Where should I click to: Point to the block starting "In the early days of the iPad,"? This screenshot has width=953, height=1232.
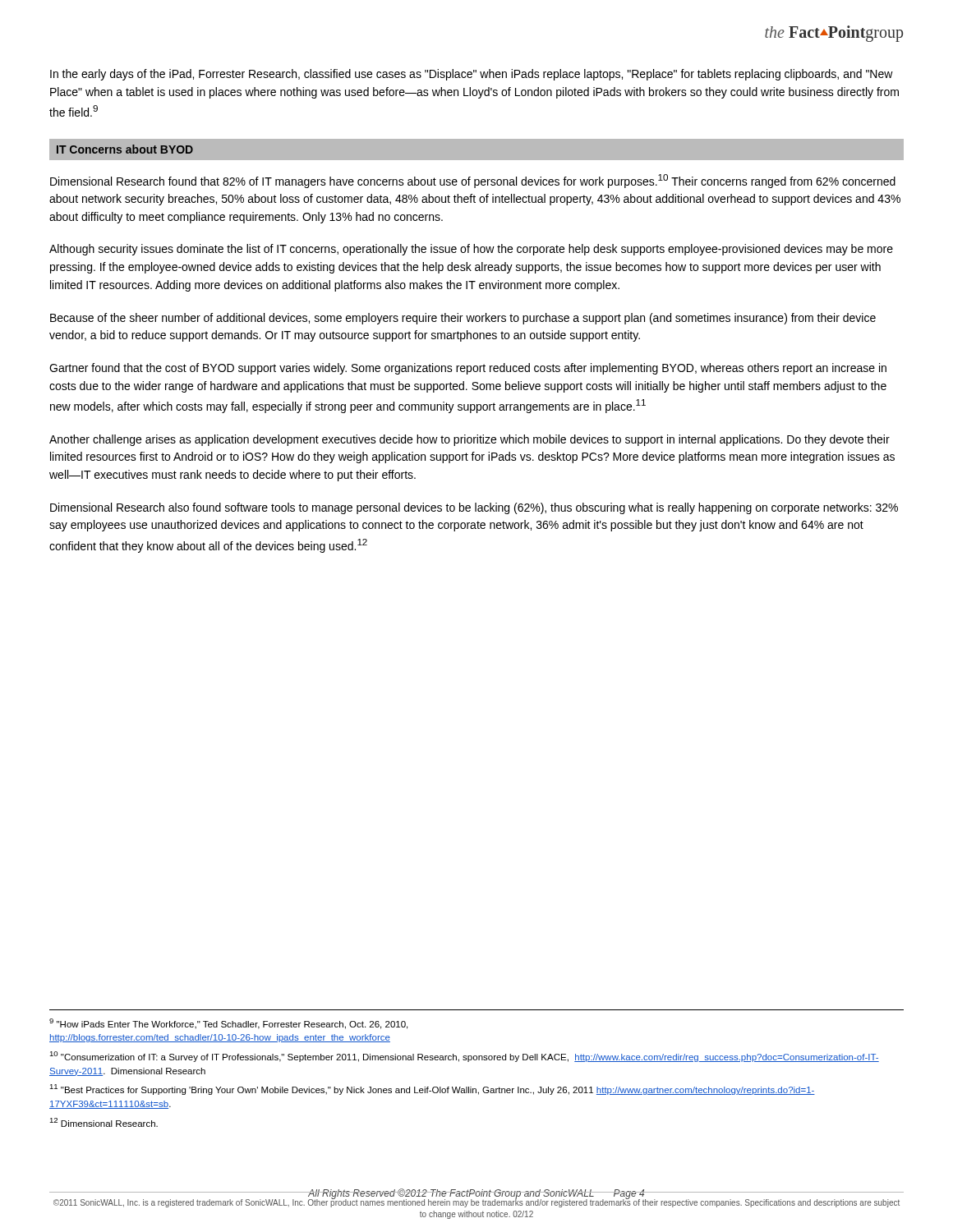tap(474, 93)
